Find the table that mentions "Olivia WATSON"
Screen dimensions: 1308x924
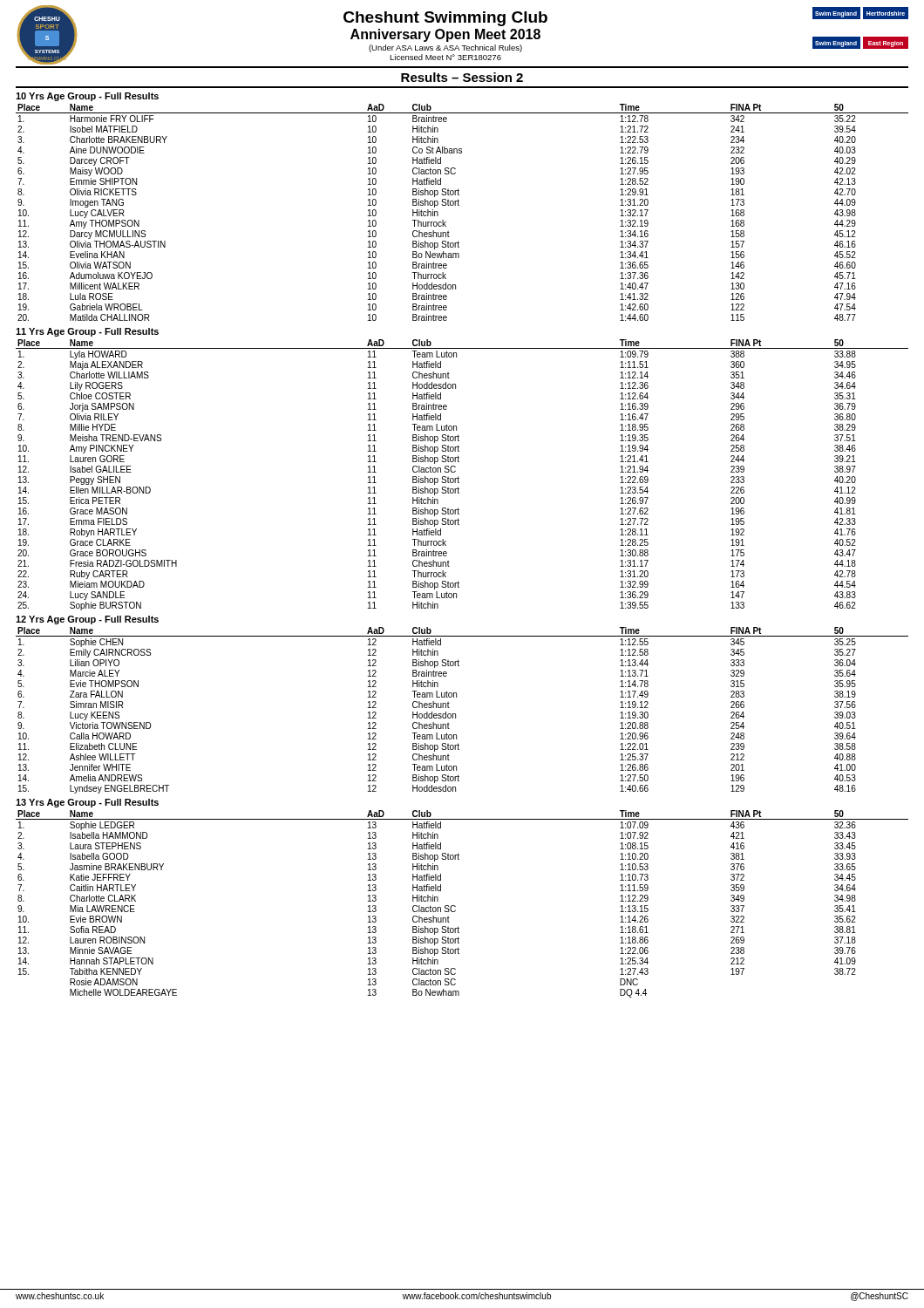point(462,212)
